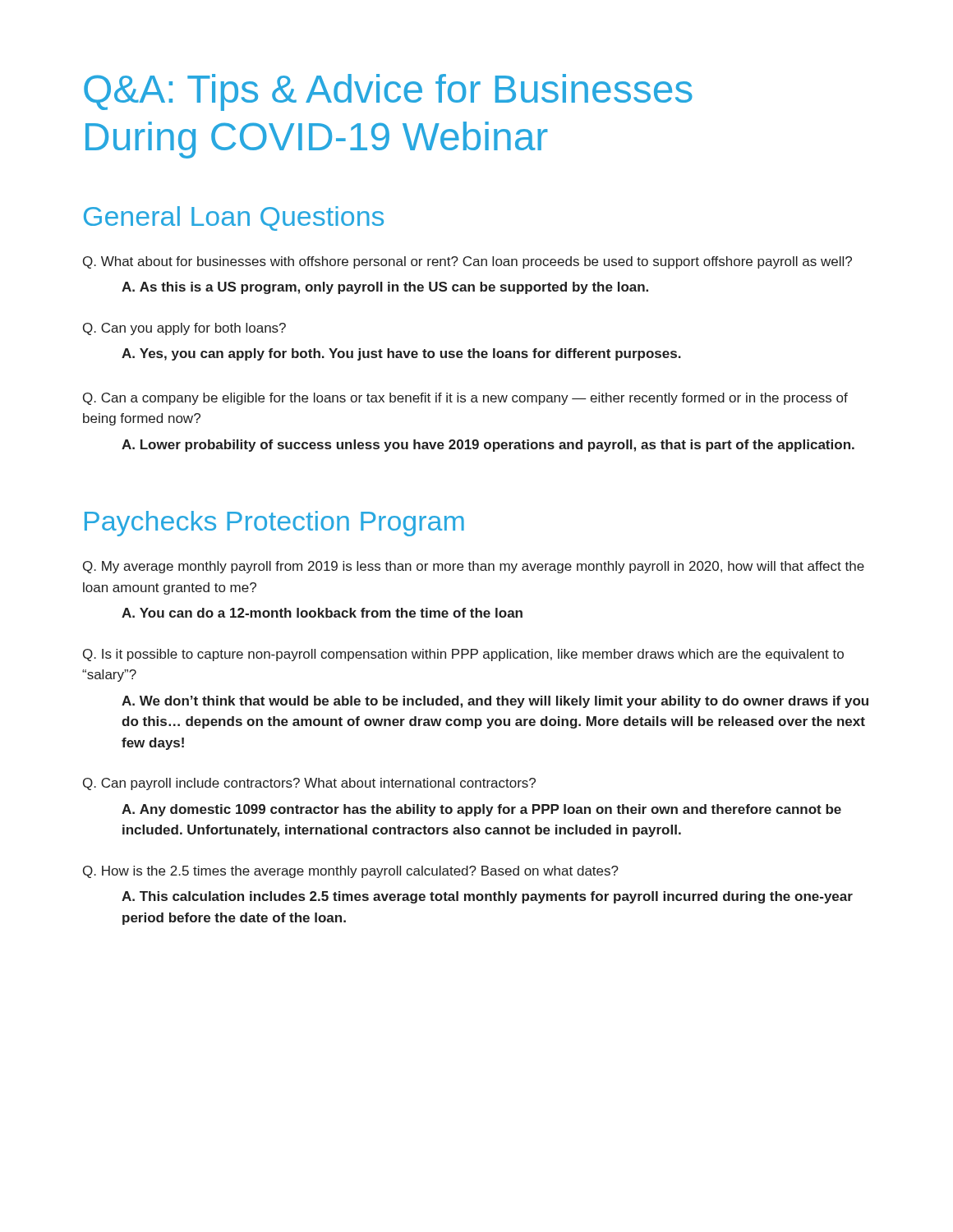Find the text block that says "Q. Can a company"
953x1232 pixels.
click(x=476, y=409)
